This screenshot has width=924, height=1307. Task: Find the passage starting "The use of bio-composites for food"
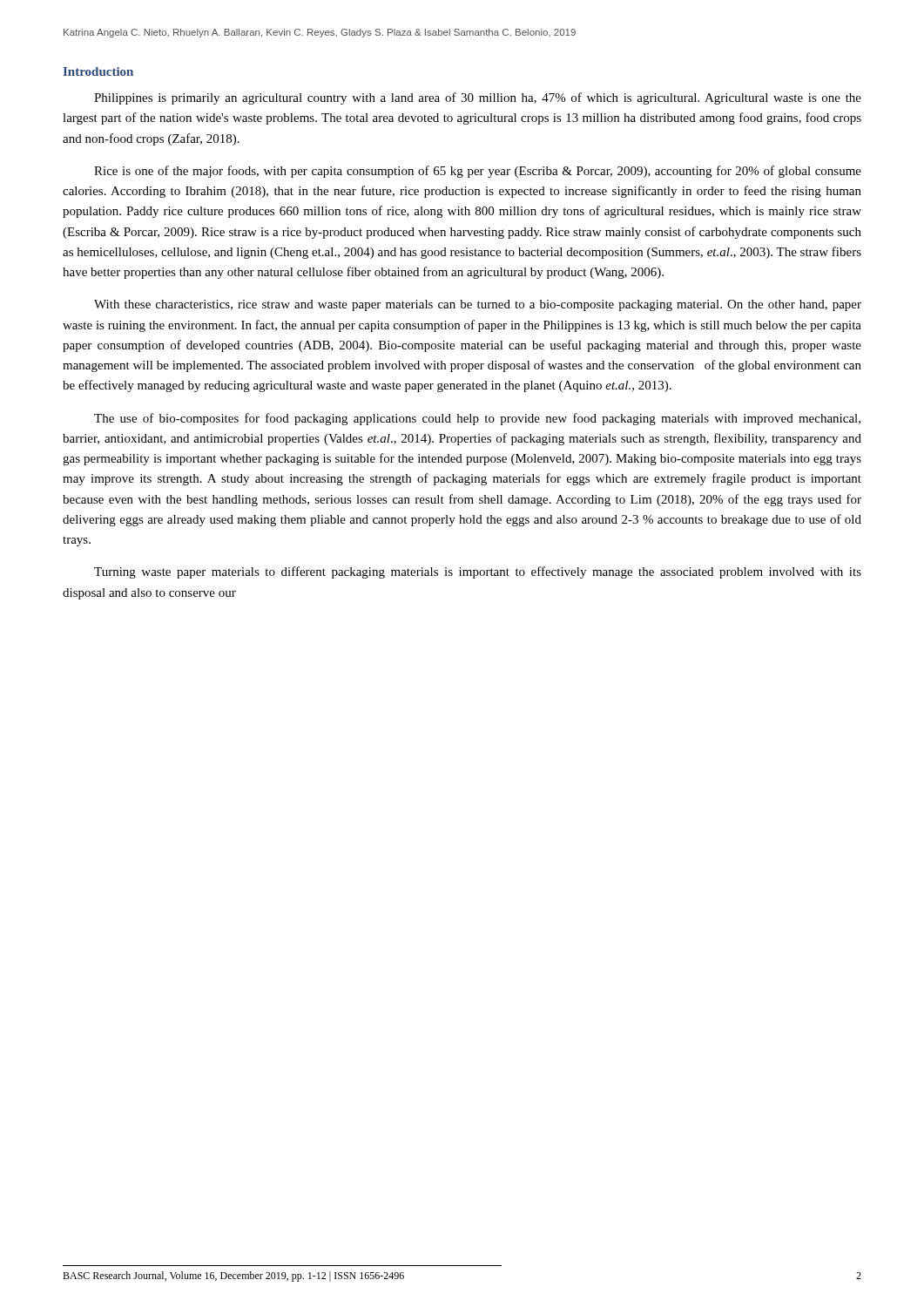click(x=462, y=479)
